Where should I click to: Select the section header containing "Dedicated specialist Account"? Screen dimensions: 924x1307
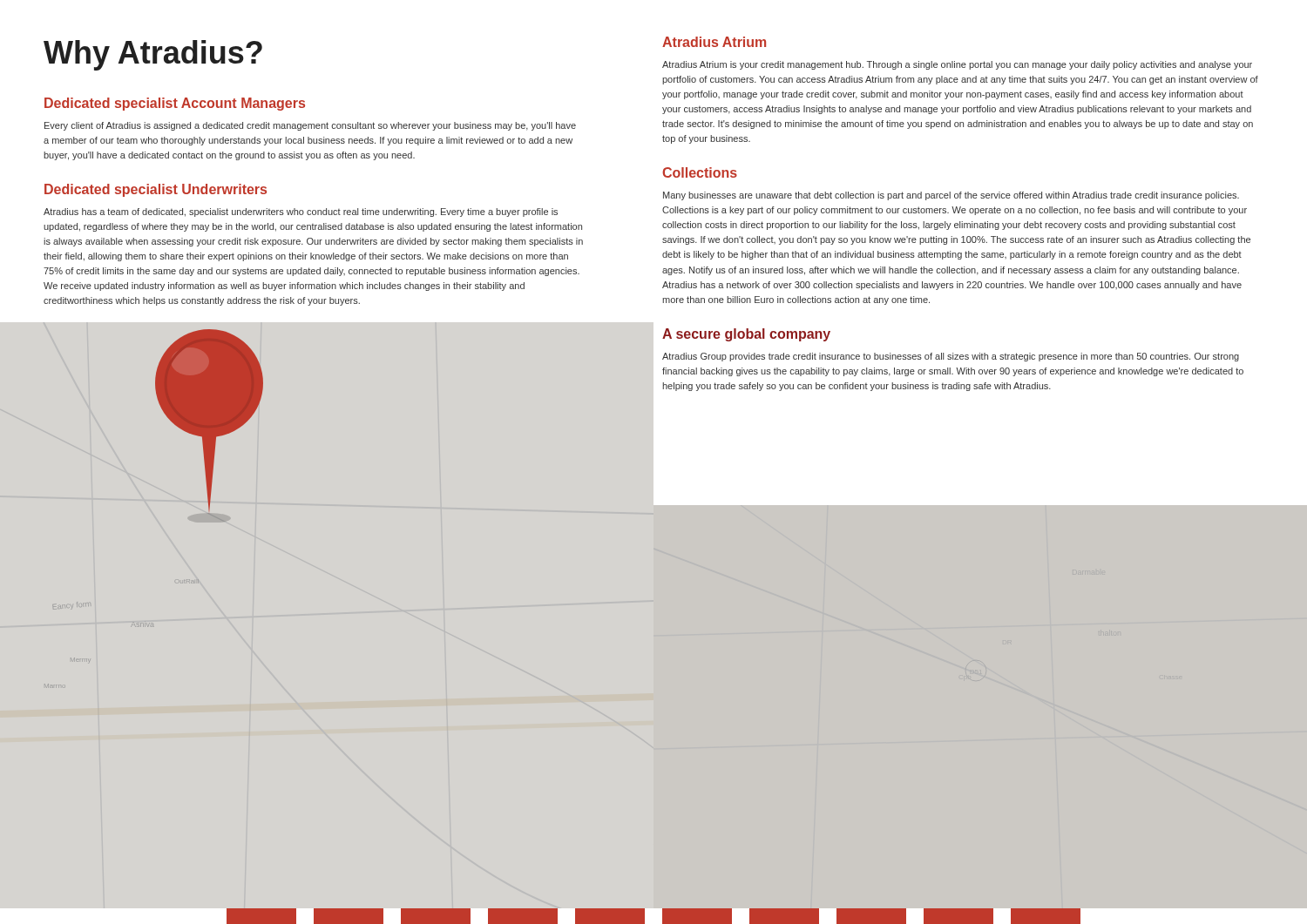pos(314,104)
